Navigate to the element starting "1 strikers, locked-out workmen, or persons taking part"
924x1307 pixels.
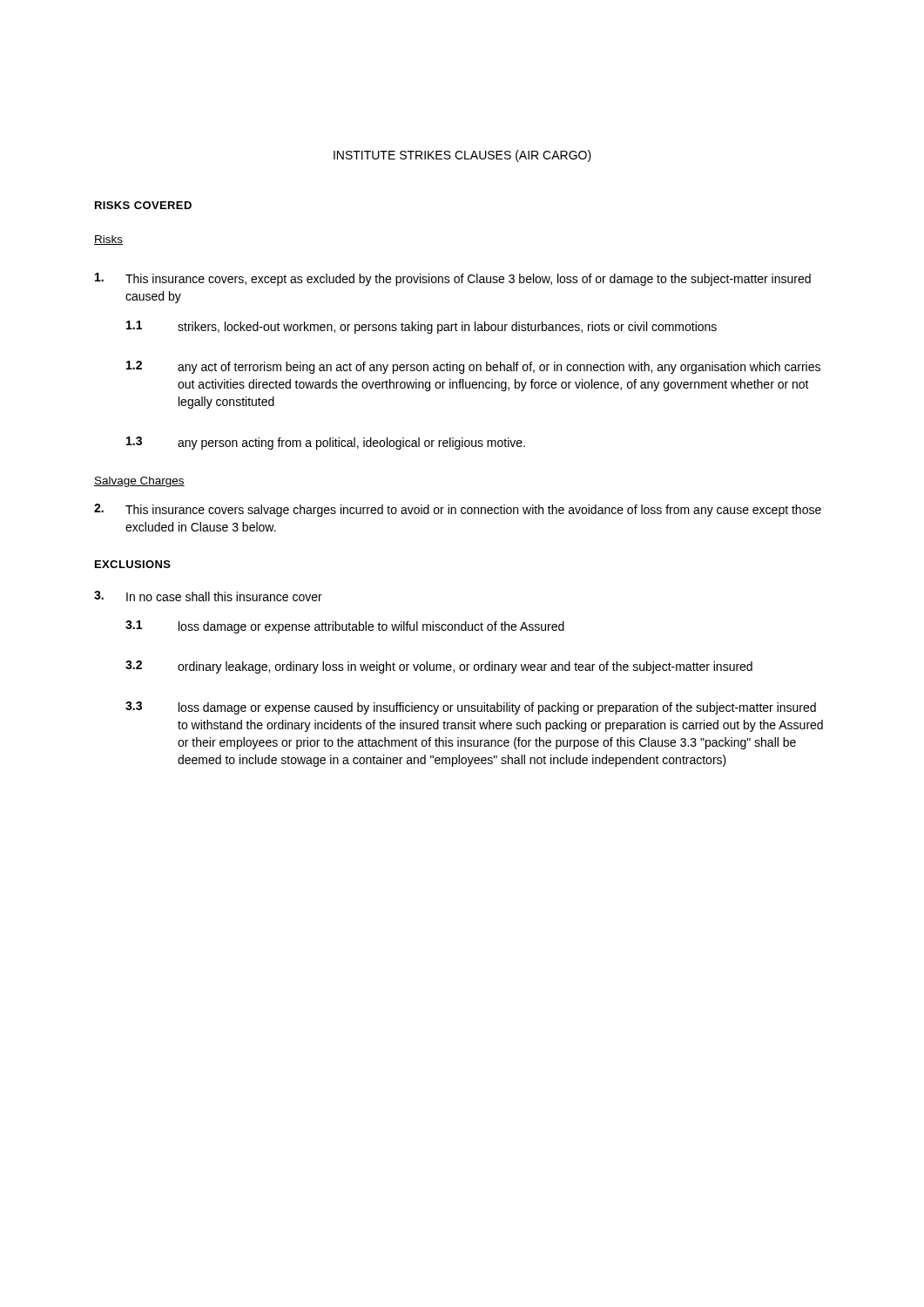[421, 327]
